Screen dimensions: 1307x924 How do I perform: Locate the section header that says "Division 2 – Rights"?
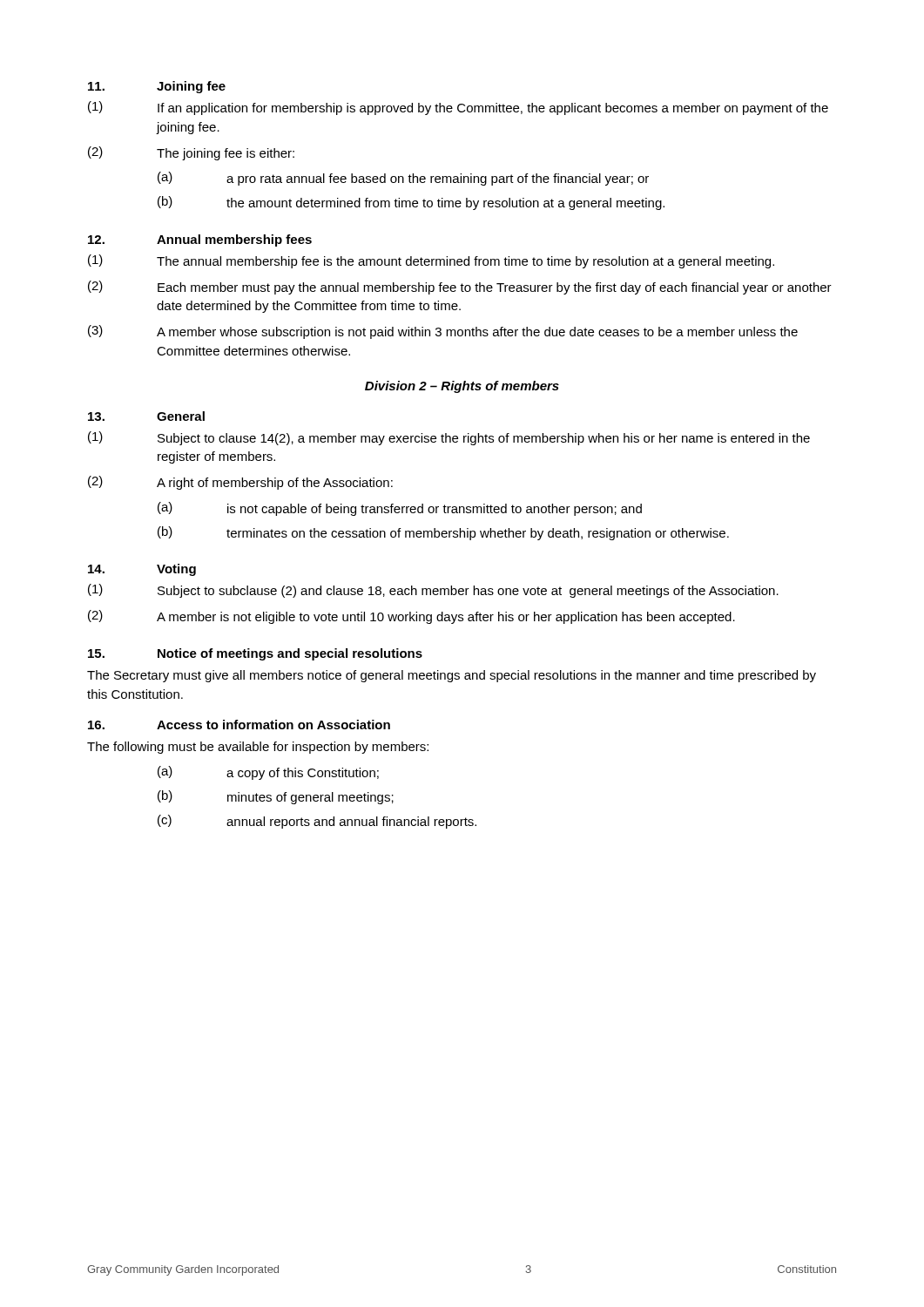tap(462, 385)
